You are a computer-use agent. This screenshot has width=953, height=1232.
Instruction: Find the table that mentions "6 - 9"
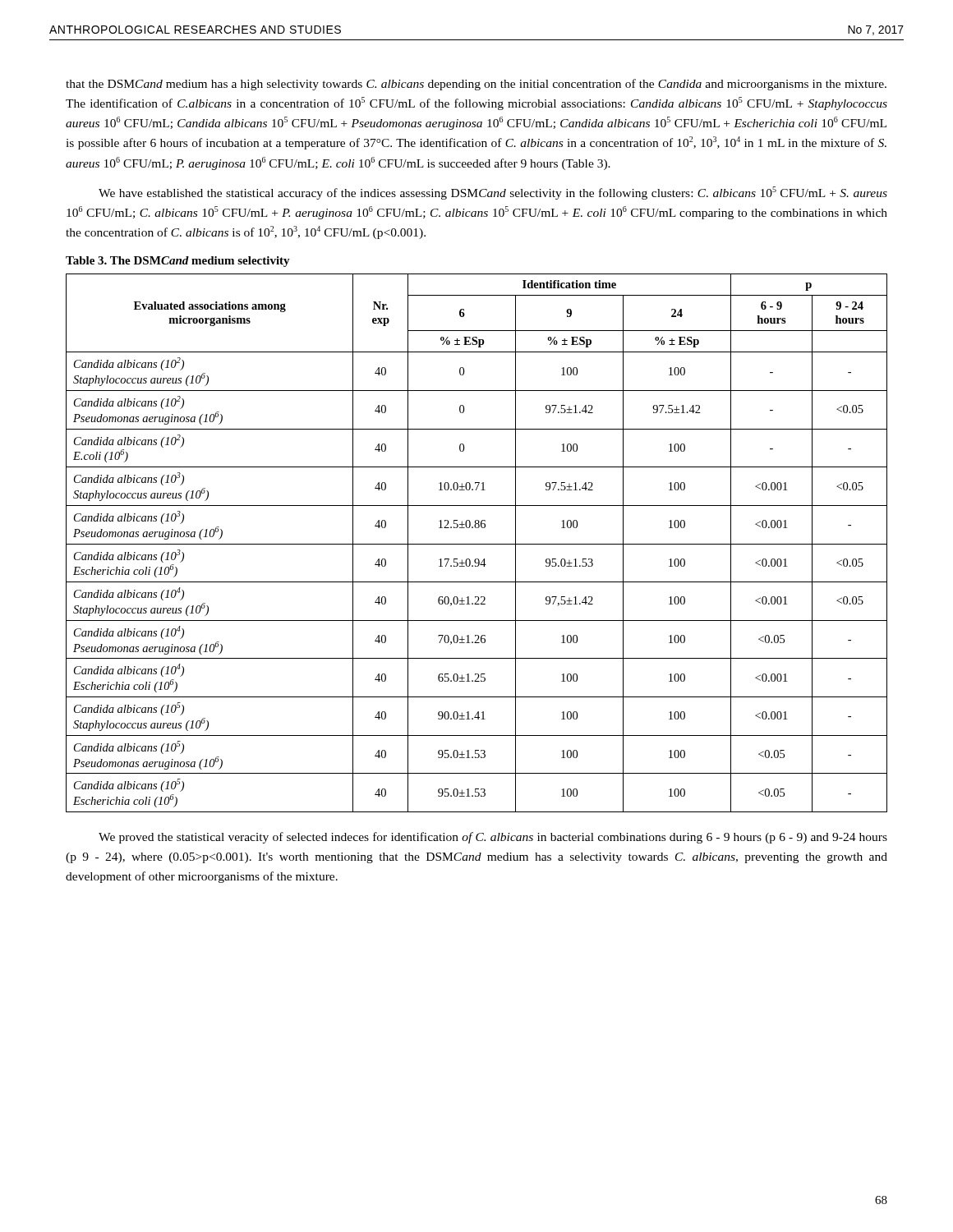(x=476, y=533)
